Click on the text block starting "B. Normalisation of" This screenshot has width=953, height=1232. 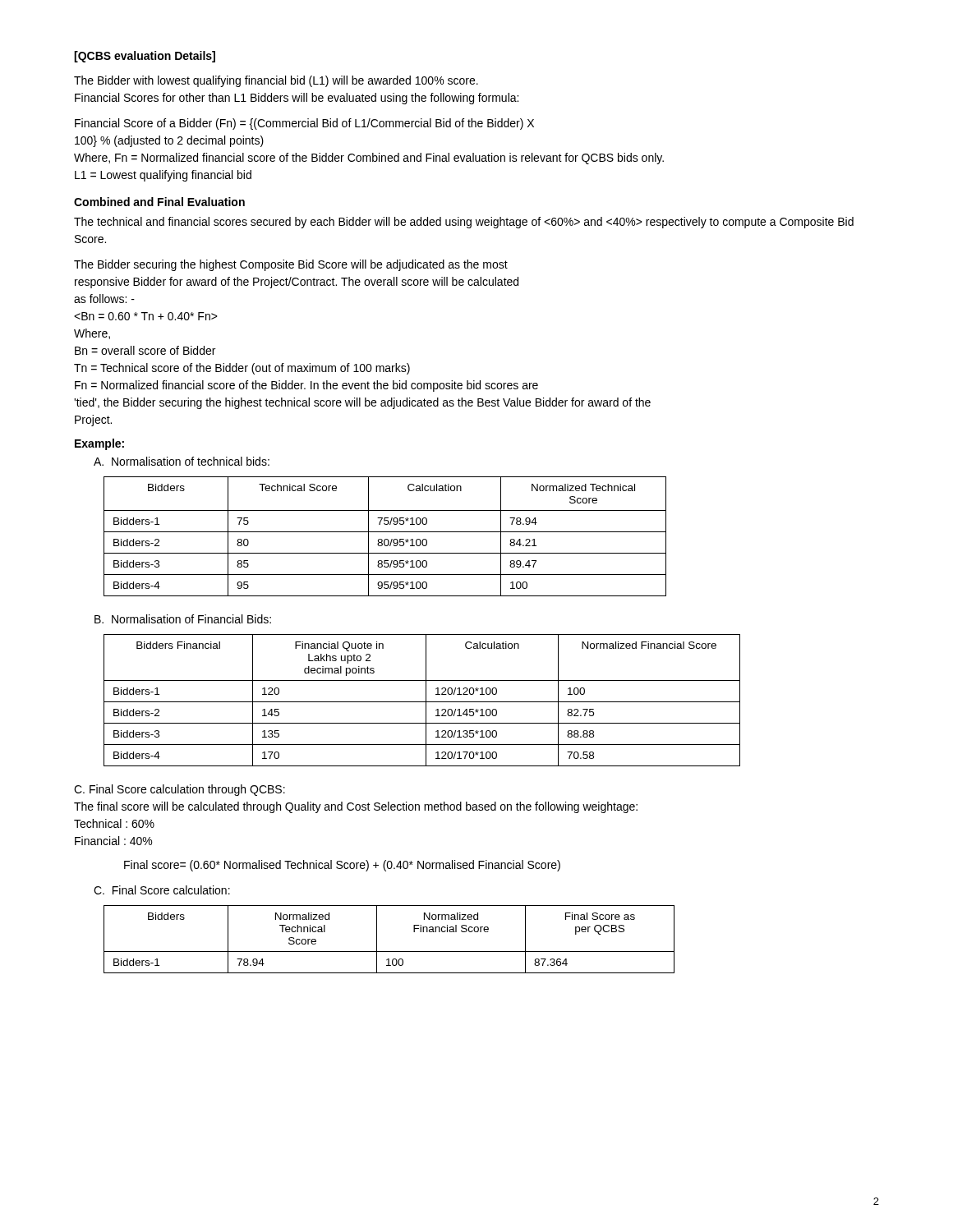(x=183, y=619)
